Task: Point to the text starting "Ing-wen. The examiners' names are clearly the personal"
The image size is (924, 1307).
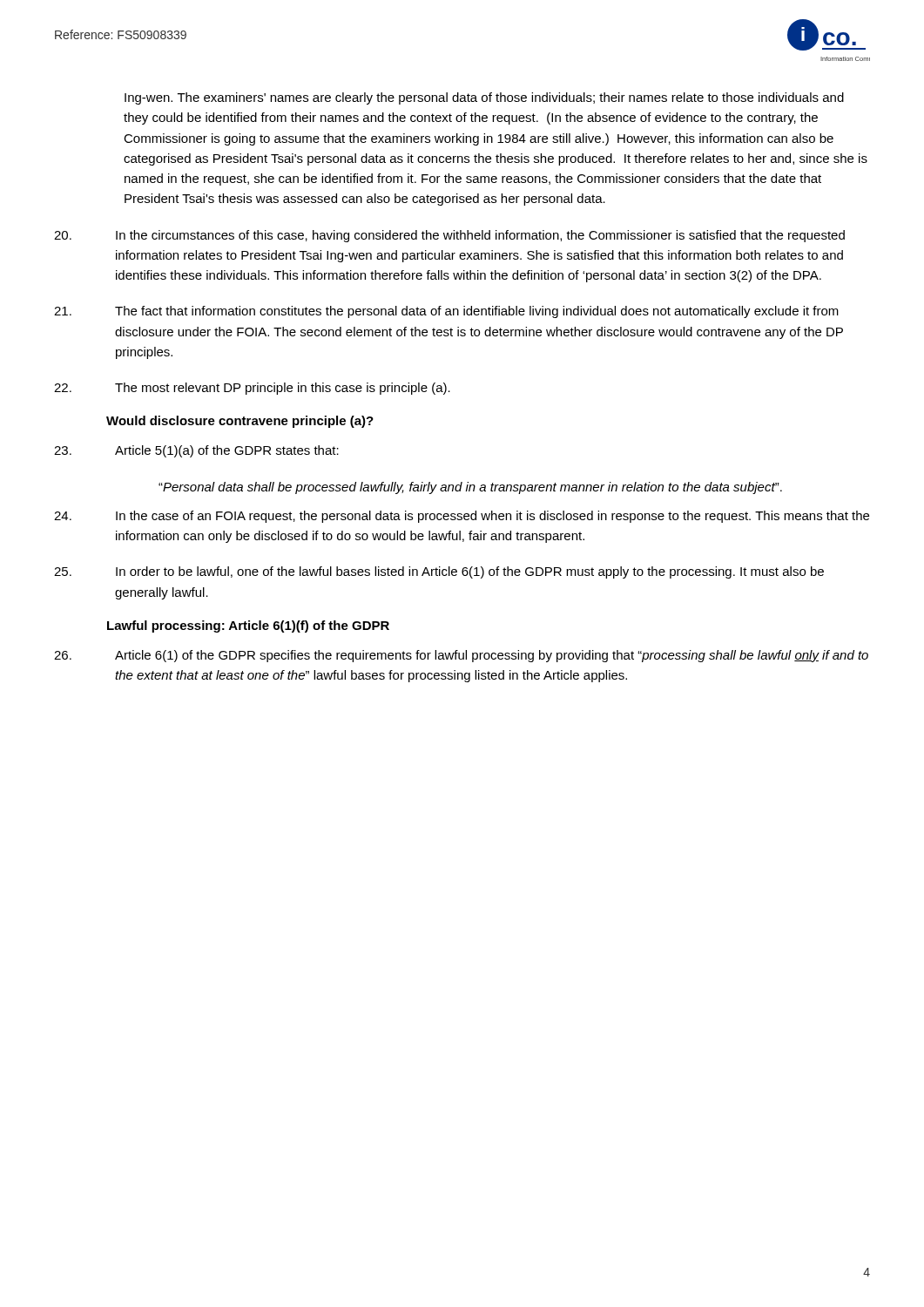Action: point(495,148)
